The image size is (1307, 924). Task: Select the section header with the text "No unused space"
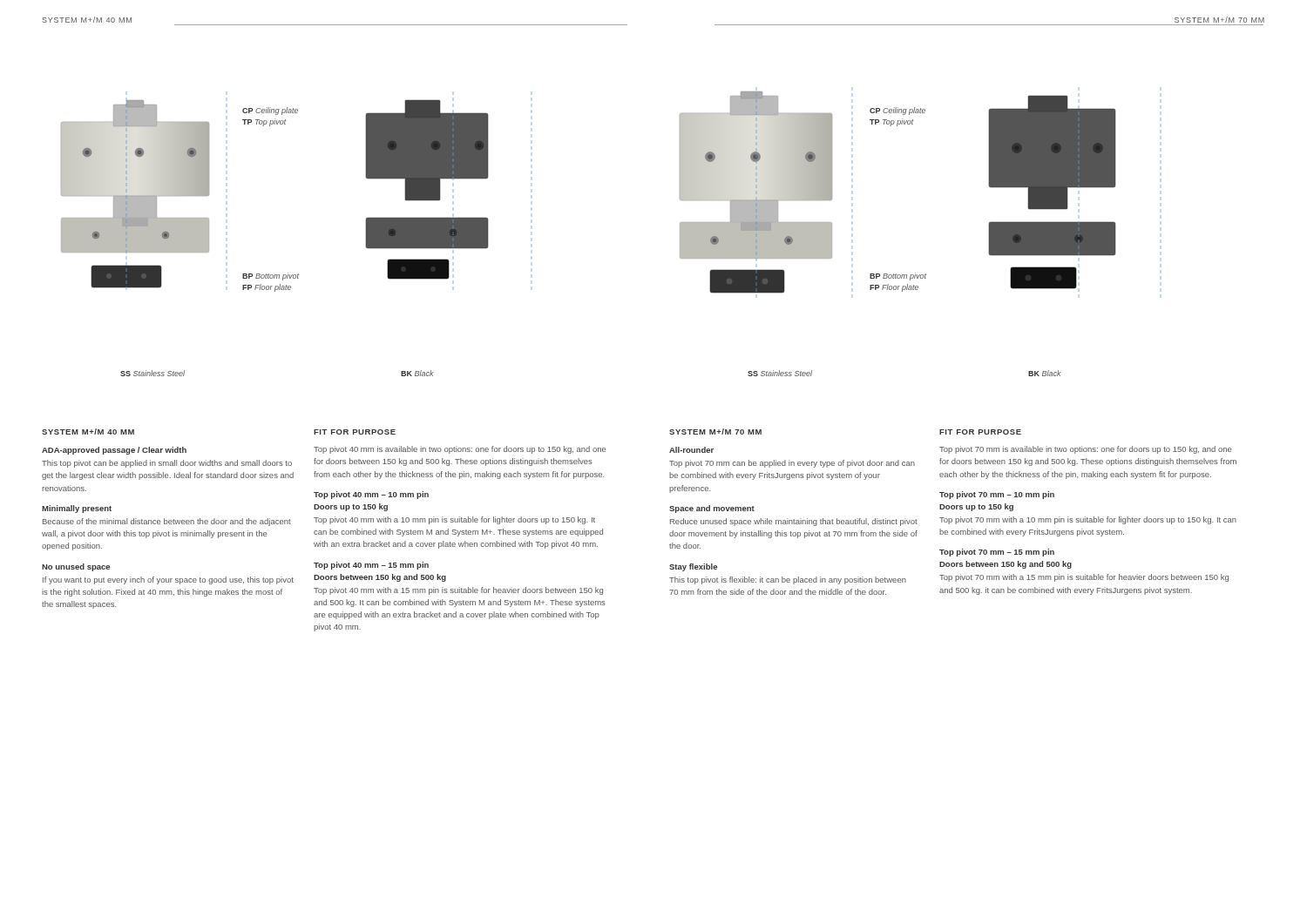pos(76,566)
